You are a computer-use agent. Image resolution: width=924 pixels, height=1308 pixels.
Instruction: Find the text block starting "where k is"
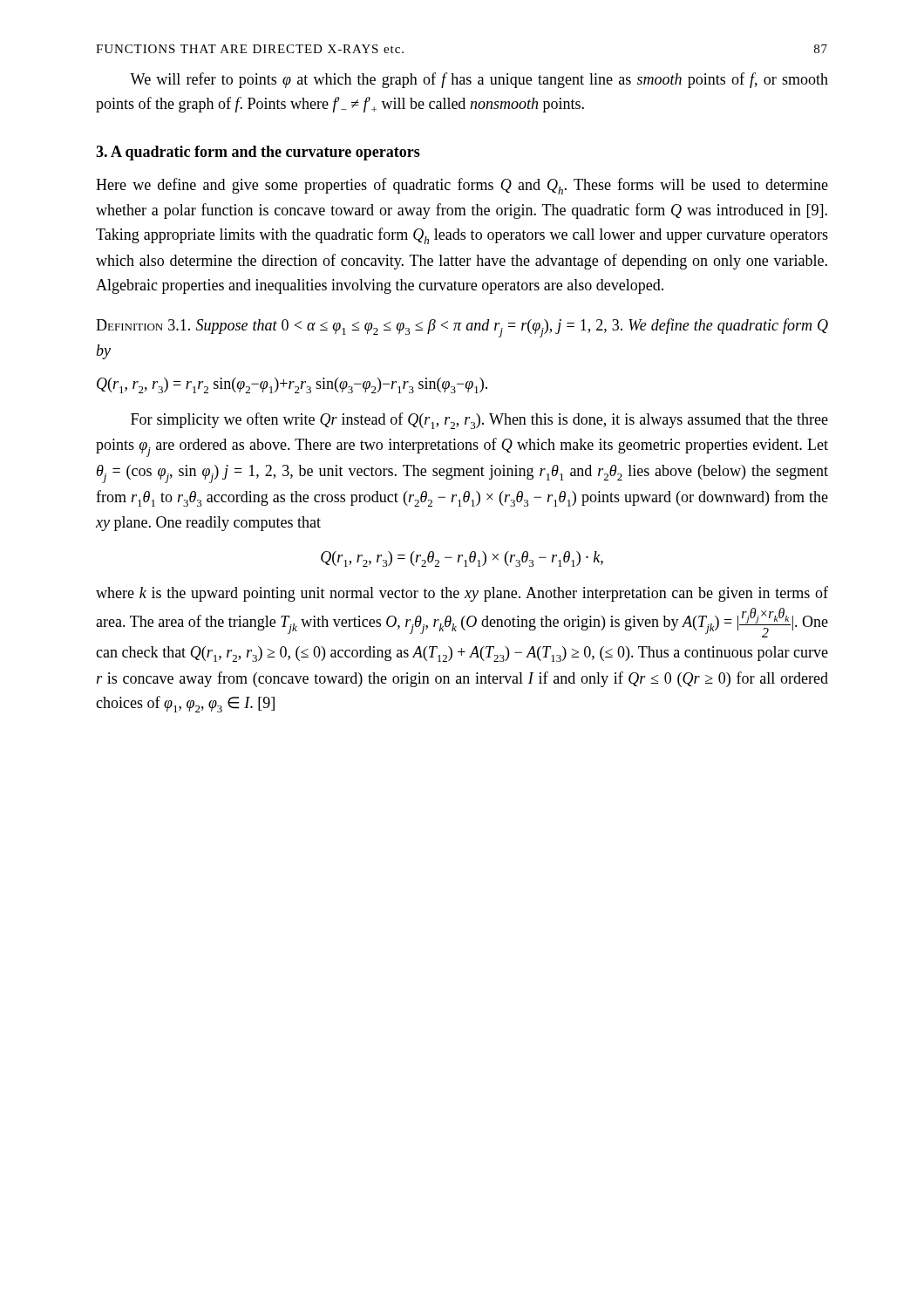(462, 649)
